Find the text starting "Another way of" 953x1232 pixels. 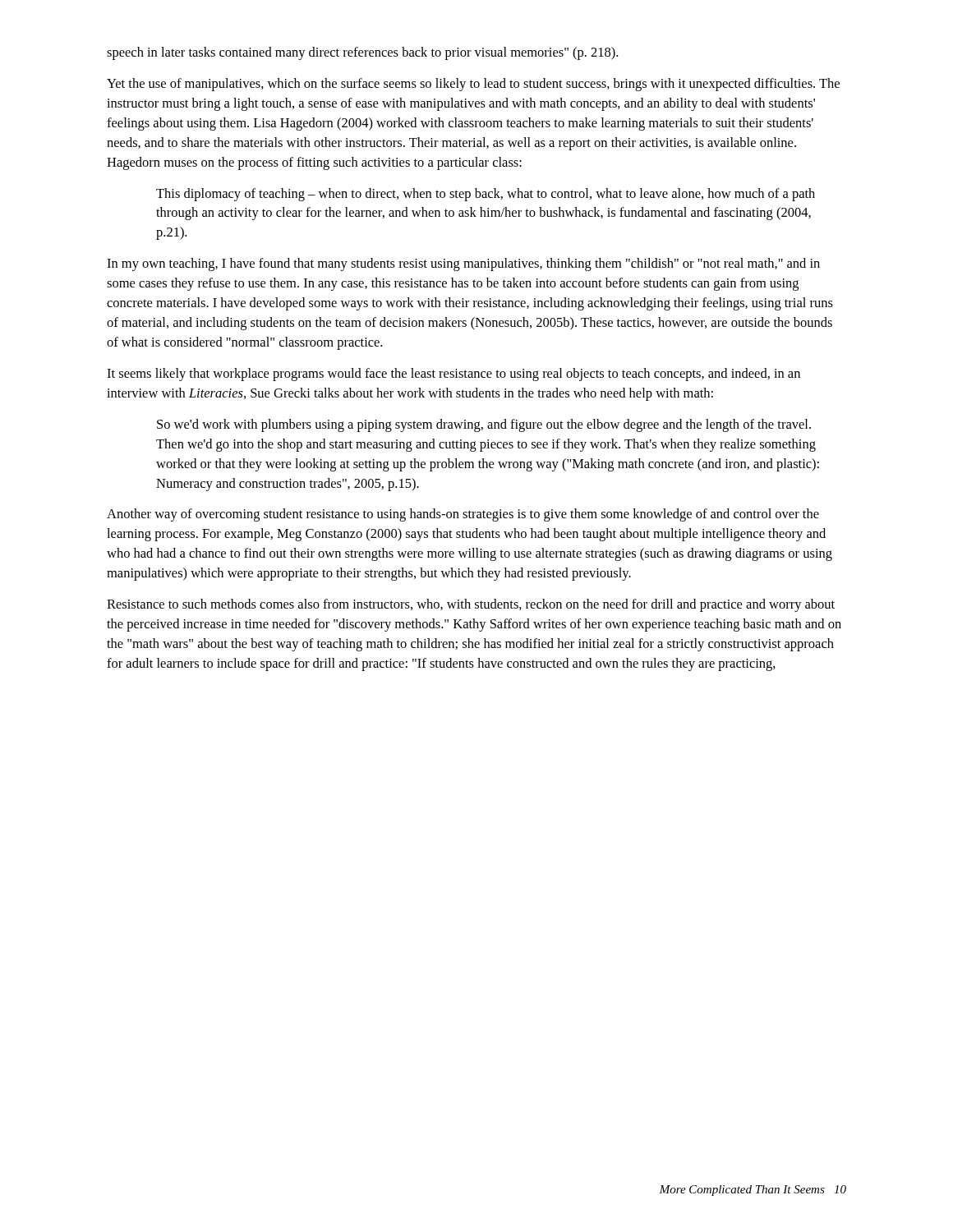pos(469,544)
